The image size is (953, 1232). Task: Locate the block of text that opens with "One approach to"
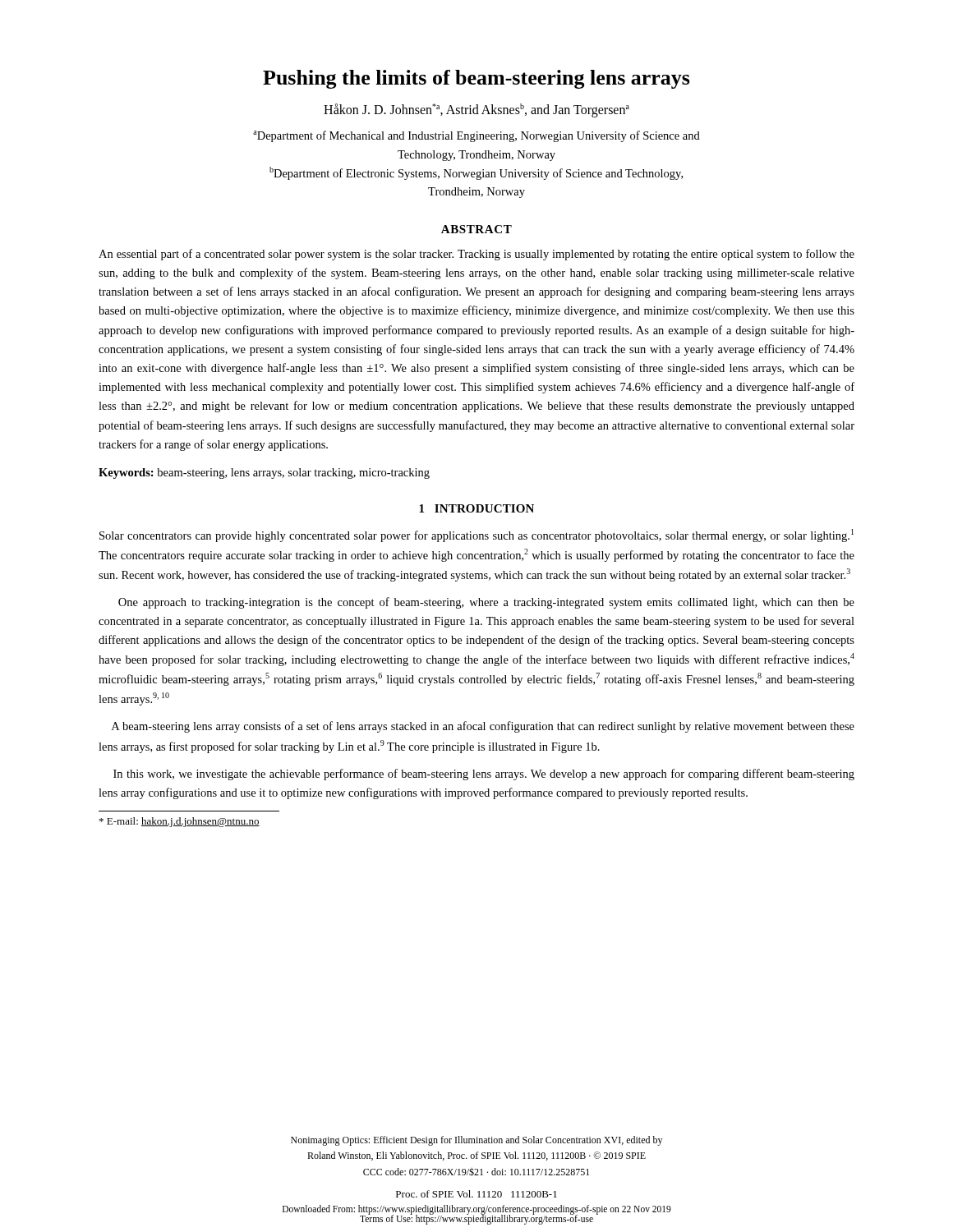pos(476,651)
